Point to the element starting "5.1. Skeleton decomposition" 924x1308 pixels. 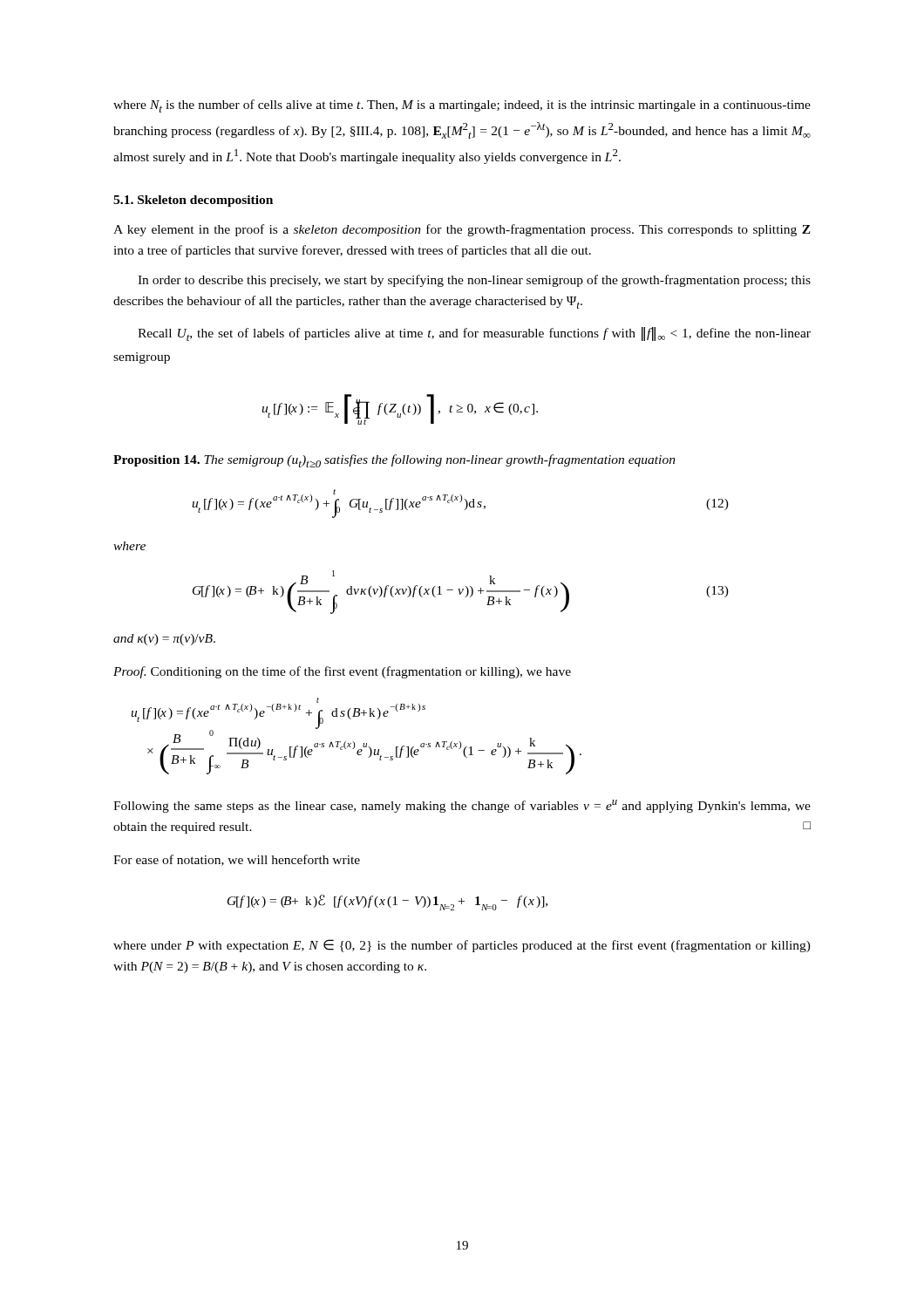pos(193,199)
